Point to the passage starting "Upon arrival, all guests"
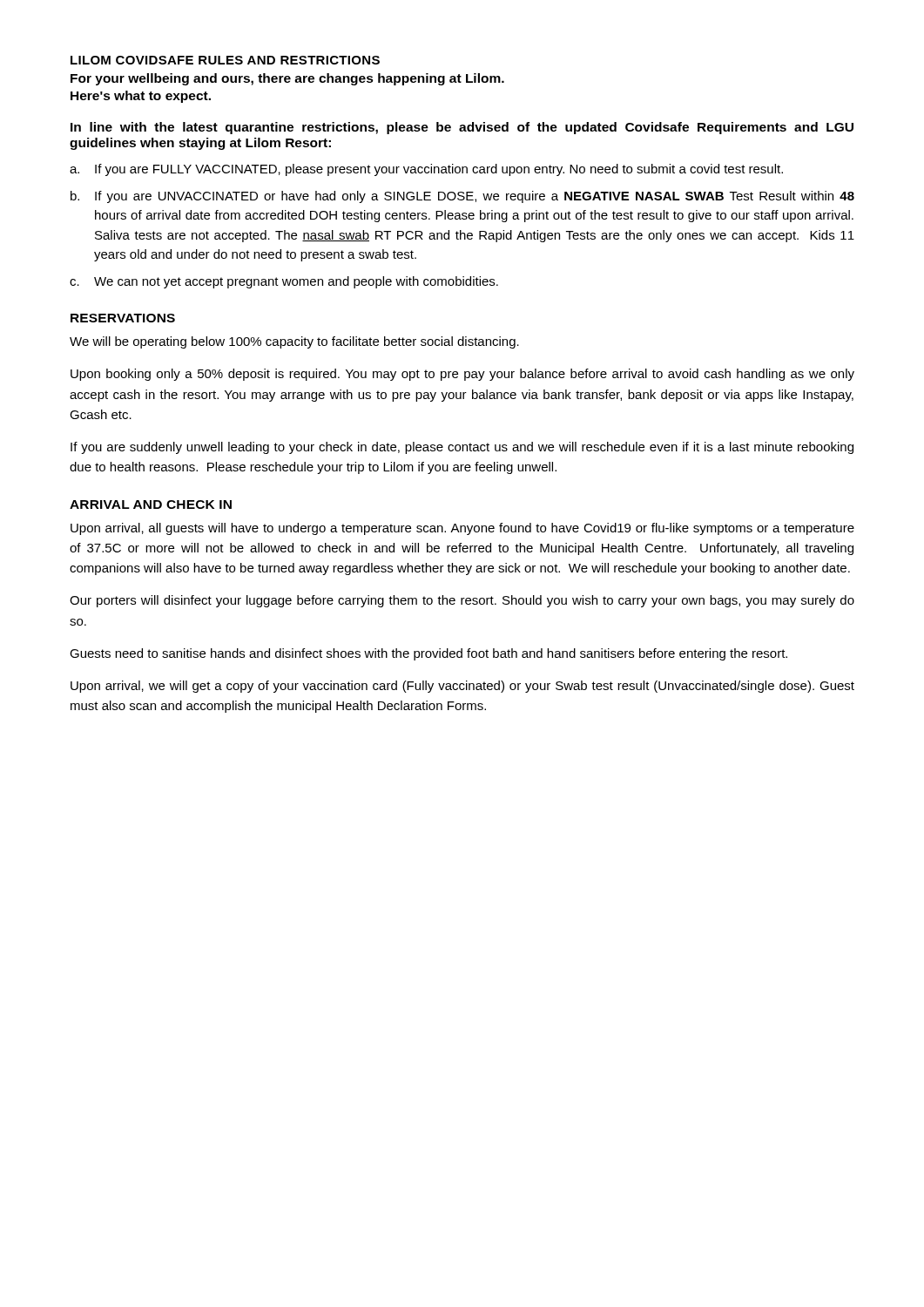 pyautogui.click(x=462, y=547)
